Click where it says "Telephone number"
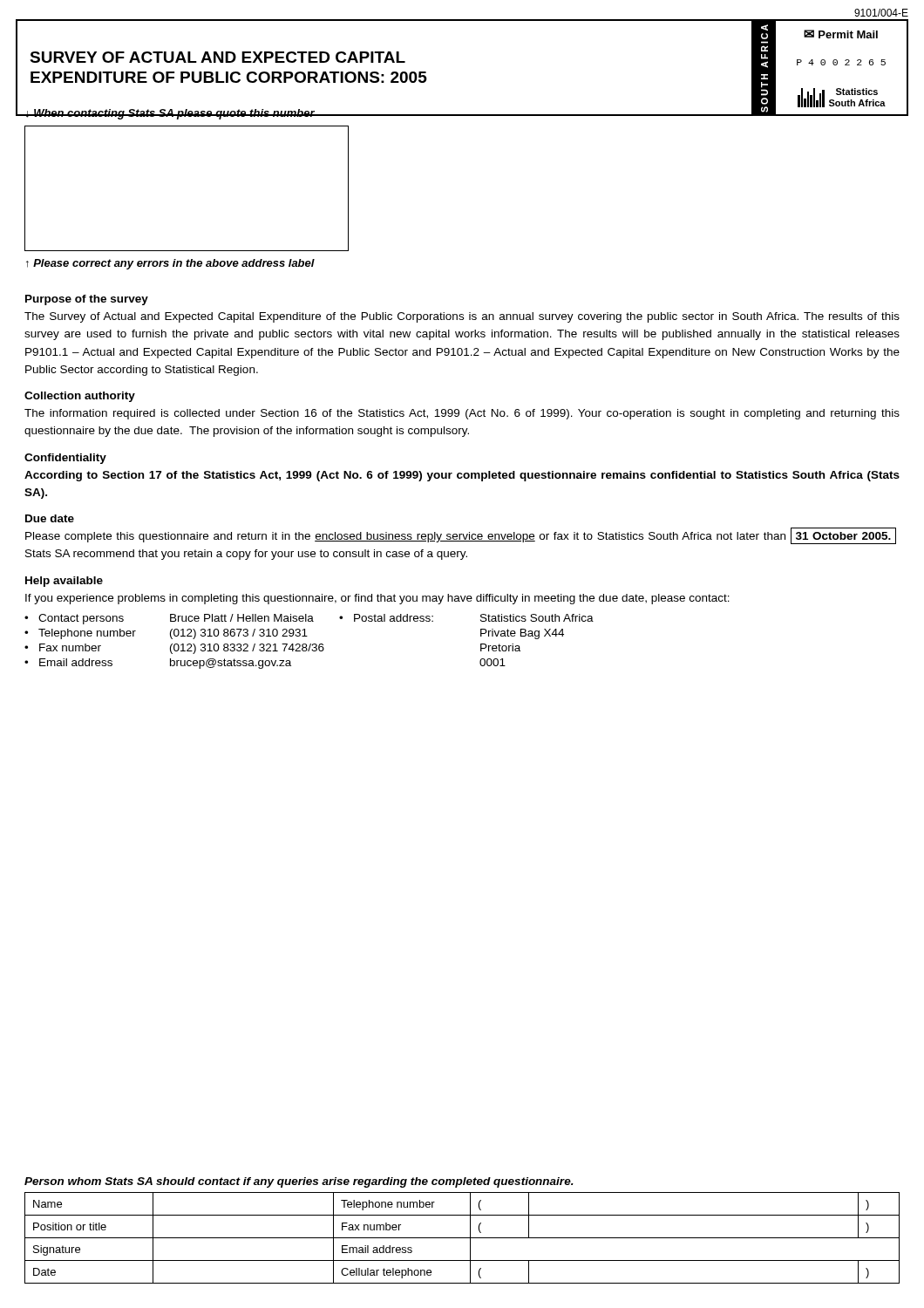924x1308 pixels. [x=87, y=632]
